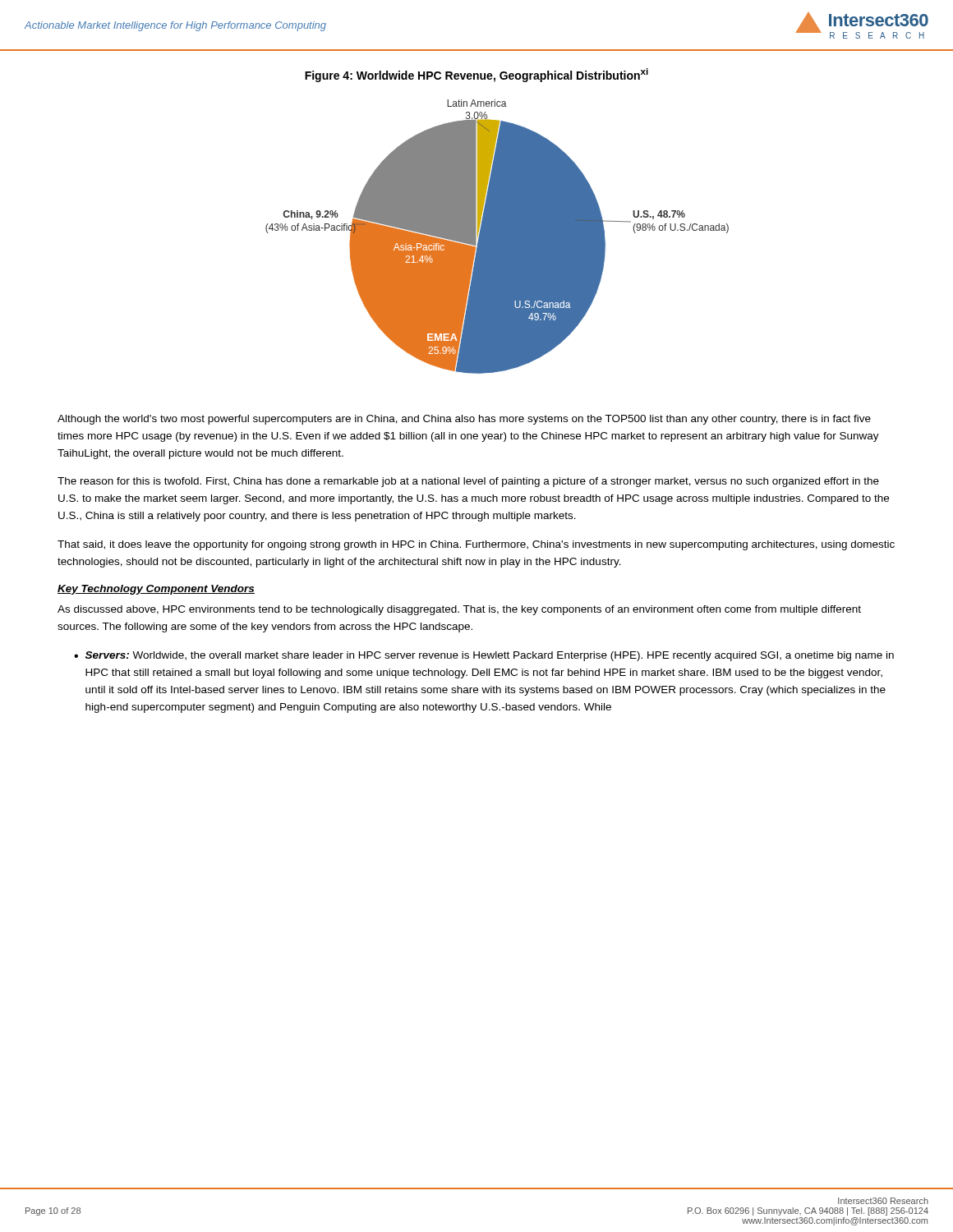This screenshot has width=953, height=1232.
Task: Locate the list item that reads "• Servers: Worldwide, the overall"
Action: pyautogui.click(x=485, y=681)
